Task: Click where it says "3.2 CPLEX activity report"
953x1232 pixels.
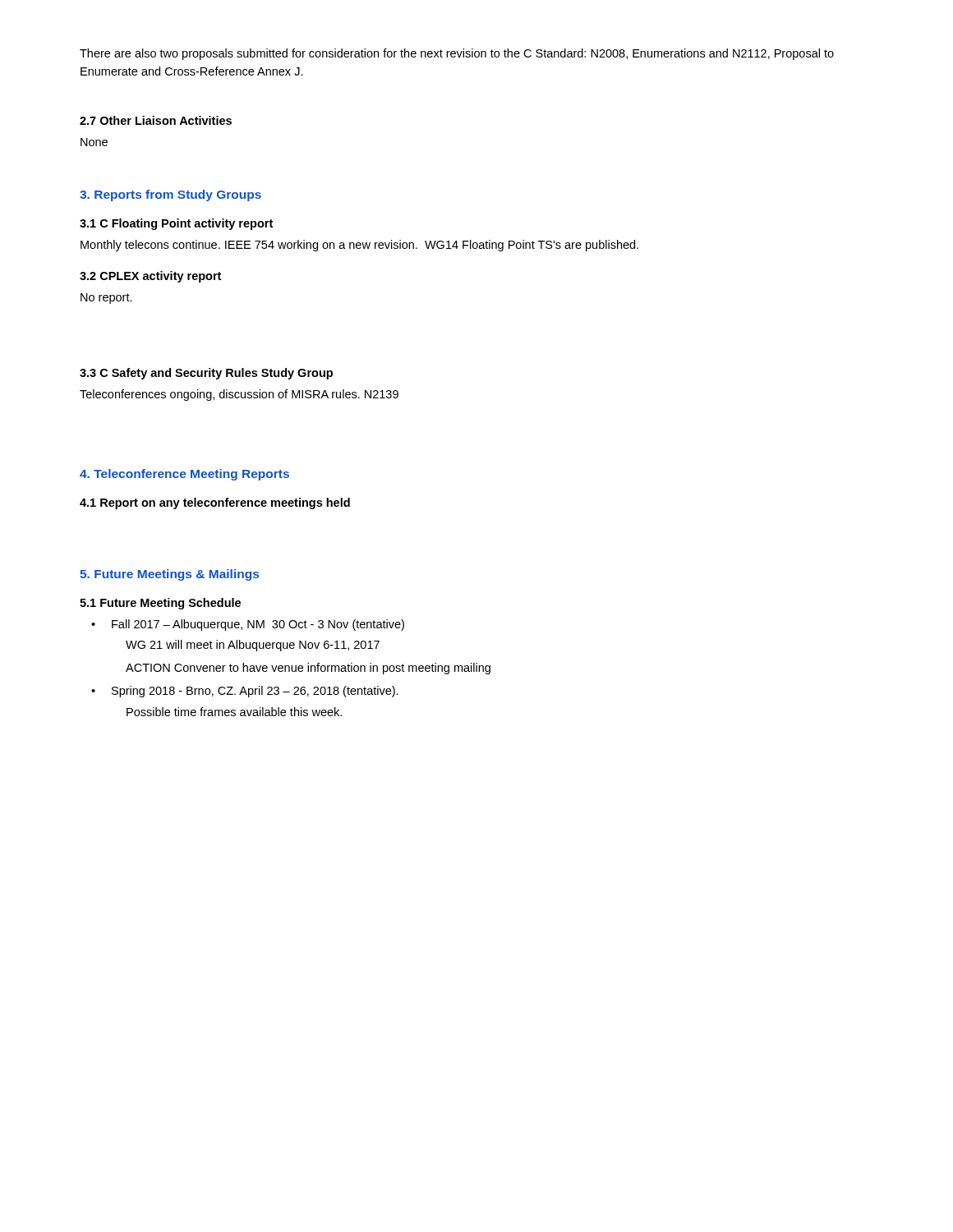Action: pos(151,276)
